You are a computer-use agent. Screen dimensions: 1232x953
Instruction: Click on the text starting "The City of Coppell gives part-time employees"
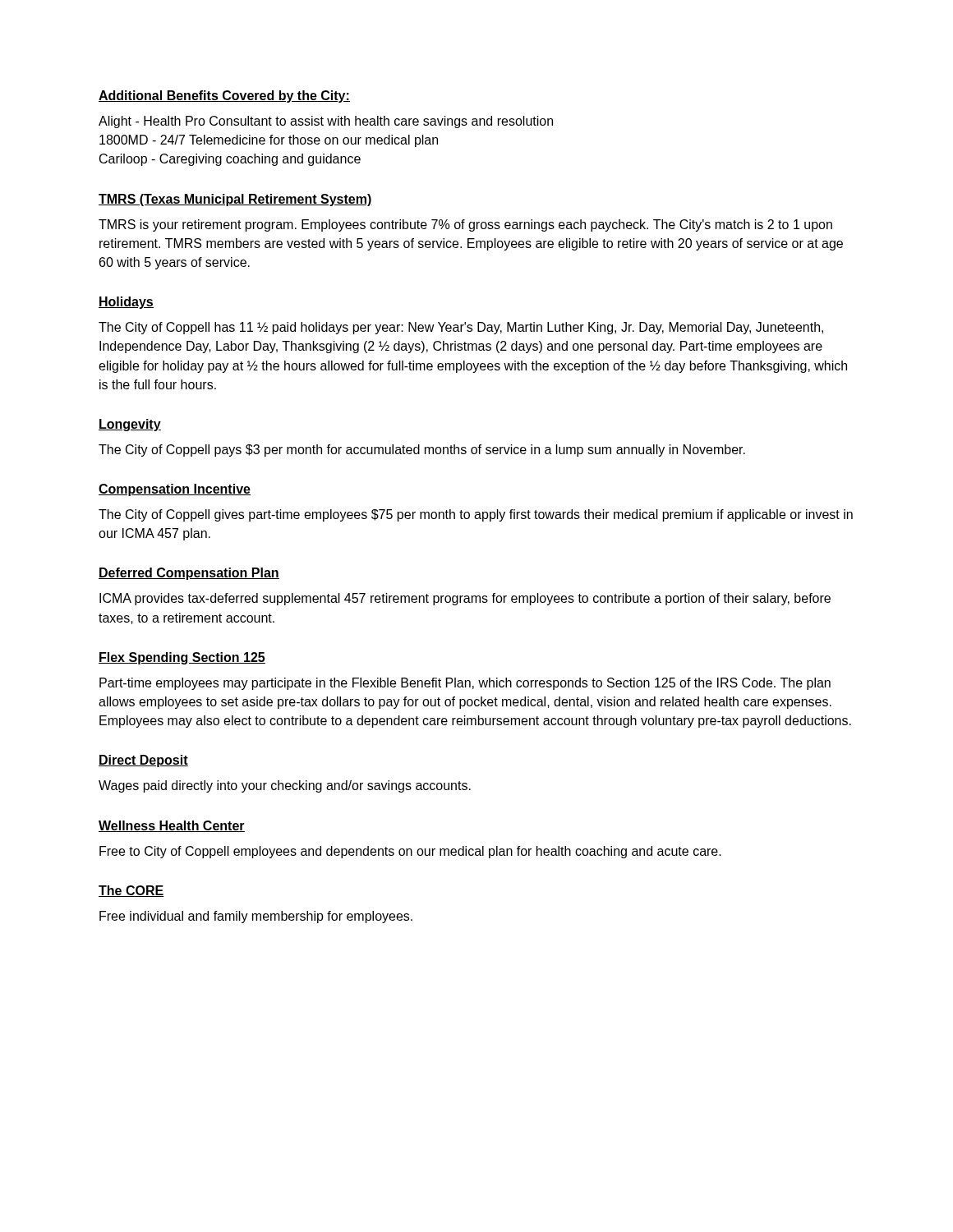point(476,524)
